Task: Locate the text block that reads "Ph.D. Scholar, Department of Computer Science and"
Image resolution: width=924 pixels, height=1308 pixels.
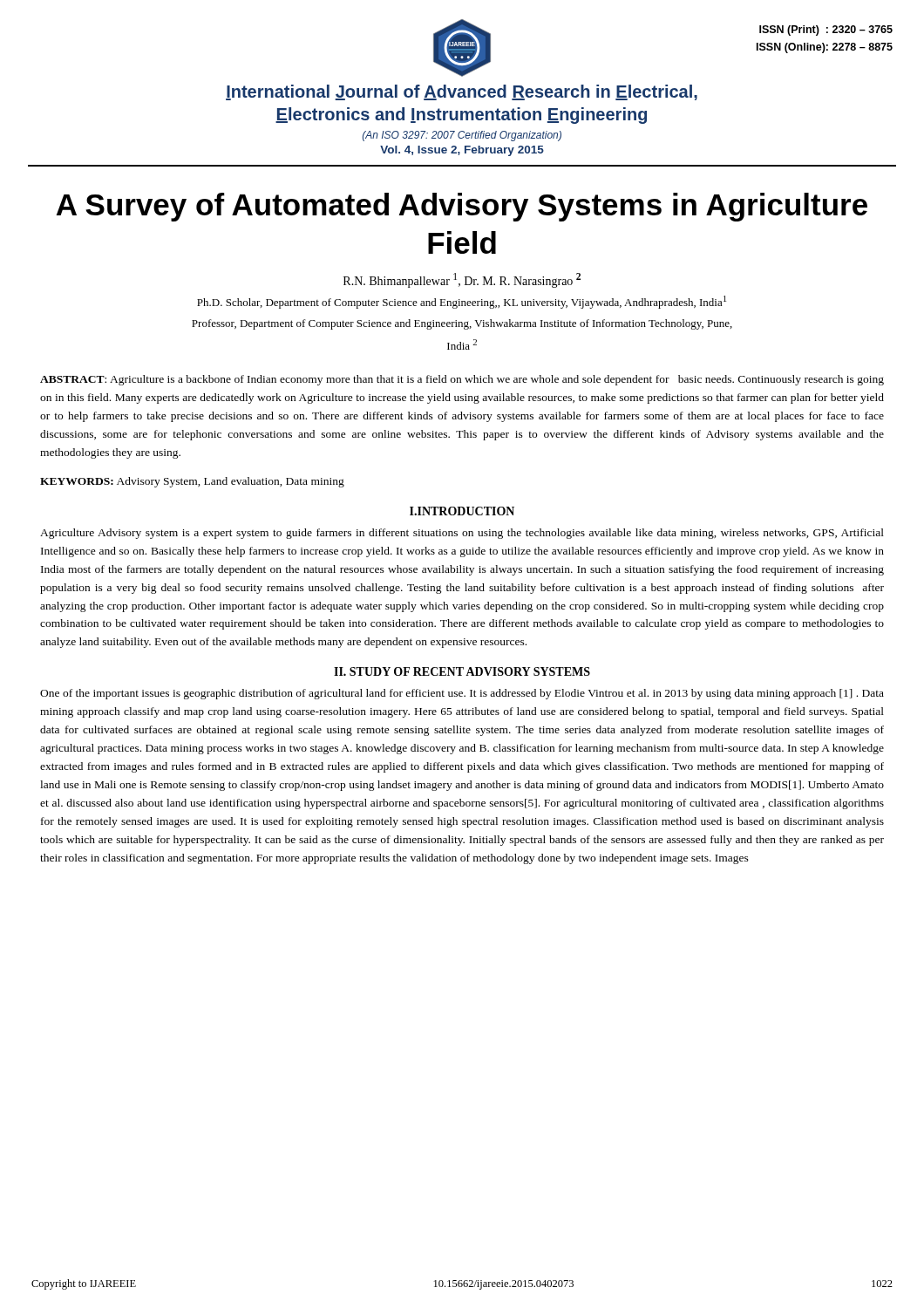Action: pyautogui.click(x=462, y=301)
